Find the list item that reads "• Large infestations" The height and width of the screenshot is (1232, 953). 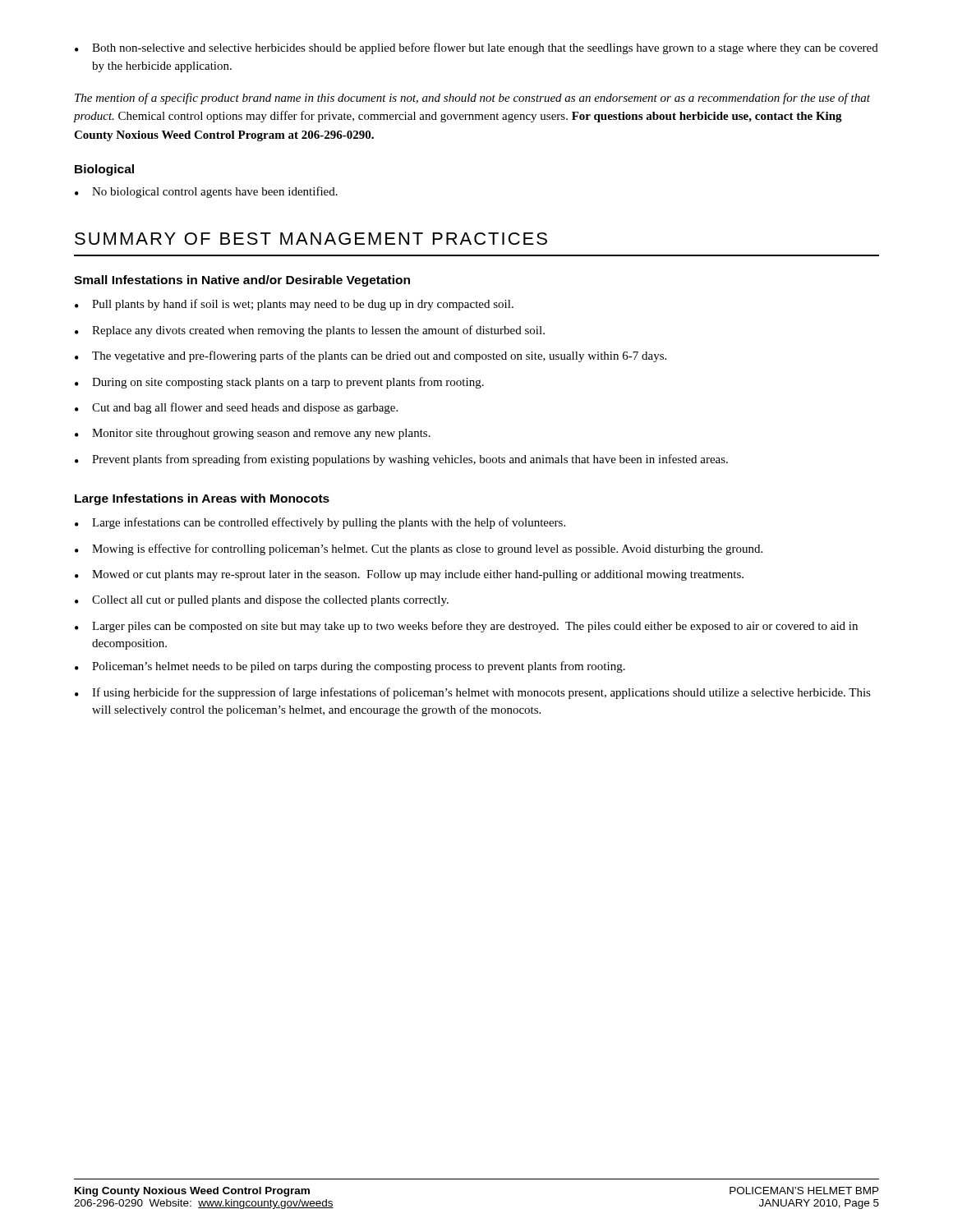click(476, 525)
